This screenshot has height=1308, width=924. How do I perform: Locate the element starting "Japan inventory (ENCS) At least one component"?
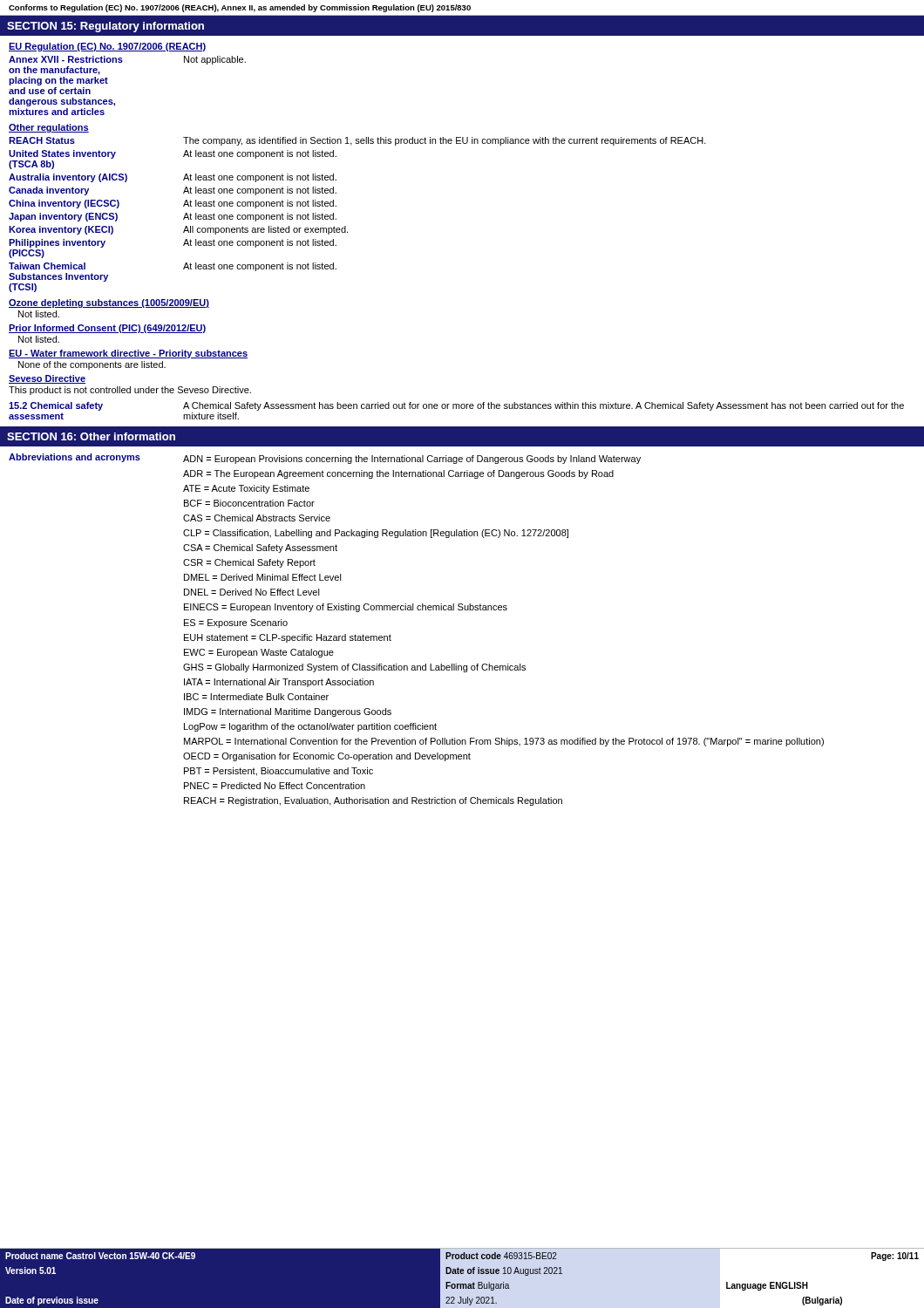click(x=62, y=217)
